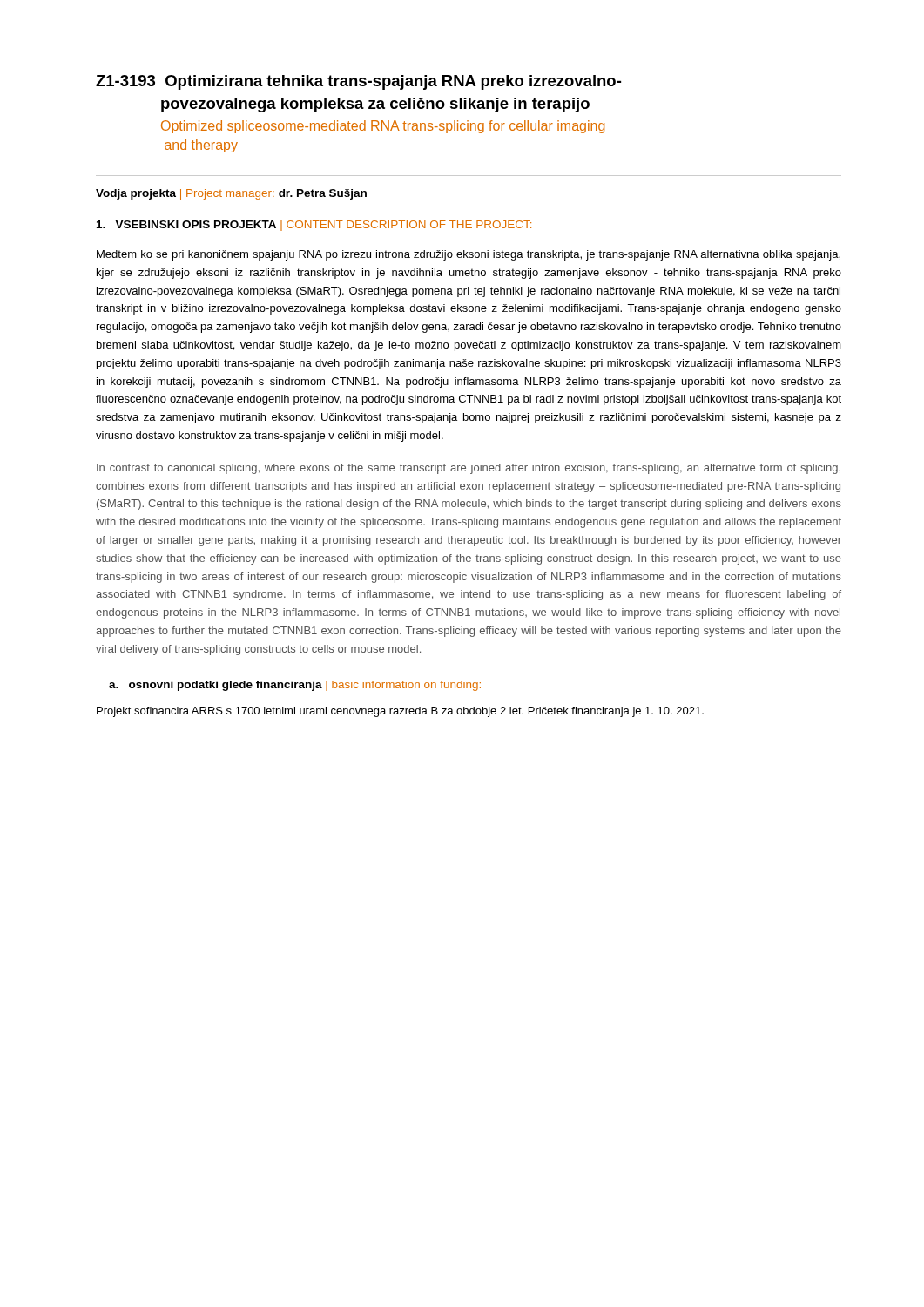Point to the block beginning "Projekt sofinancira ARRS s 1700"

400,710
